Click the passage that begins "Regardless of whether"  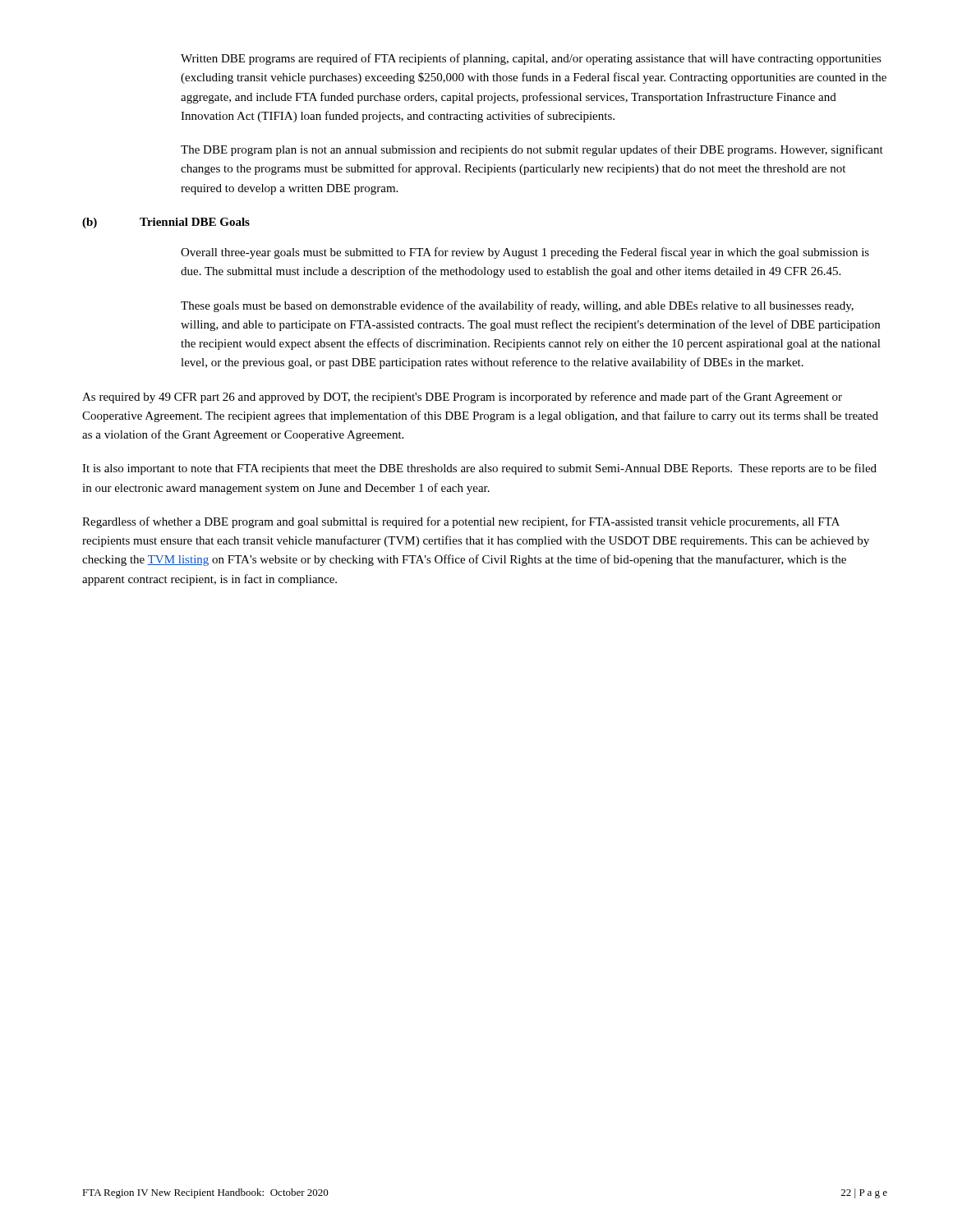point(476,550)
